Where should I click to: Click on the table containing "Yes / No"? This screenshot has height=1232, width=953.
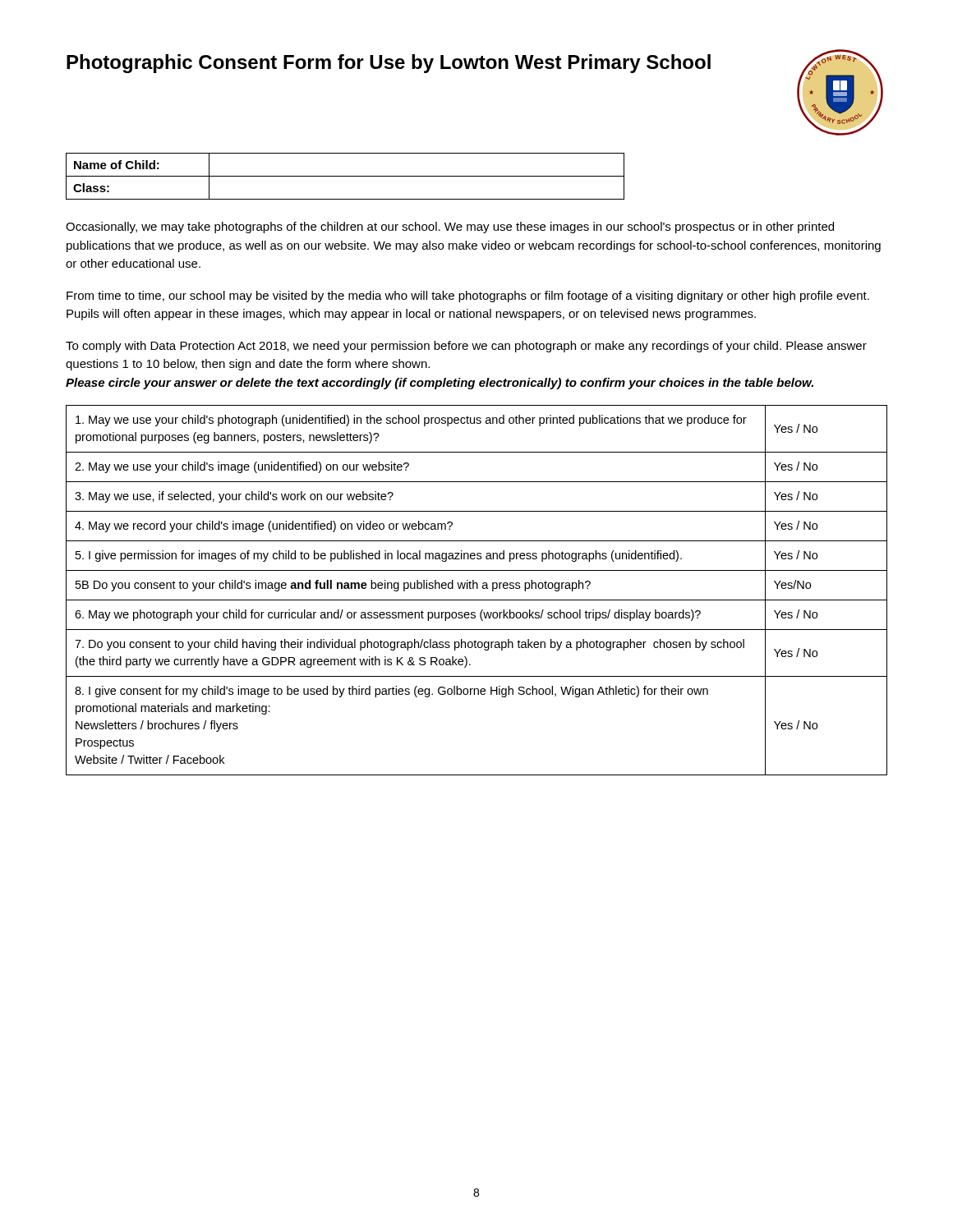coord(476,590)
